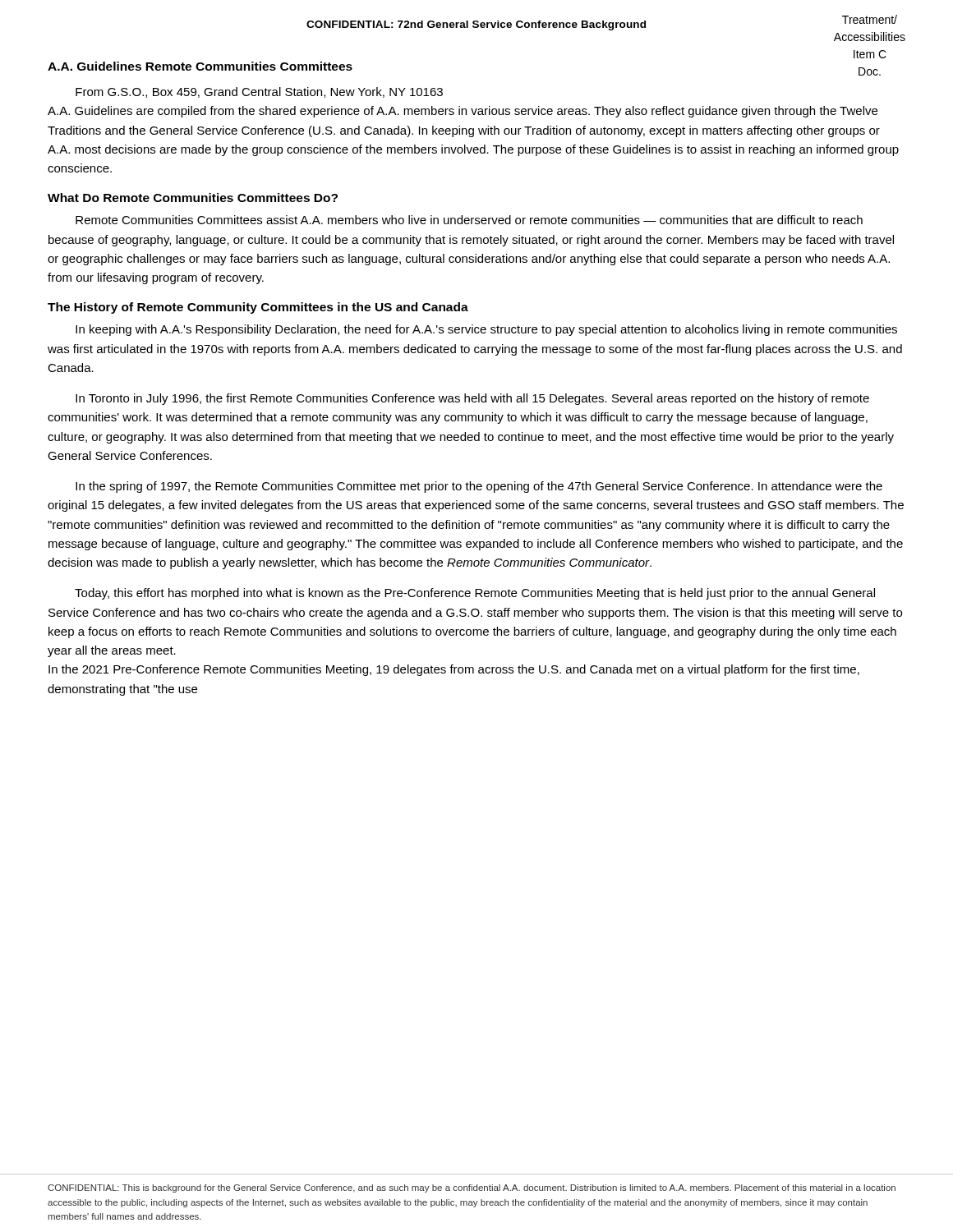Screen dimensions: 1232x953
Task: Click on the region starting "In Toronto in"
Action: pos(471,427)
